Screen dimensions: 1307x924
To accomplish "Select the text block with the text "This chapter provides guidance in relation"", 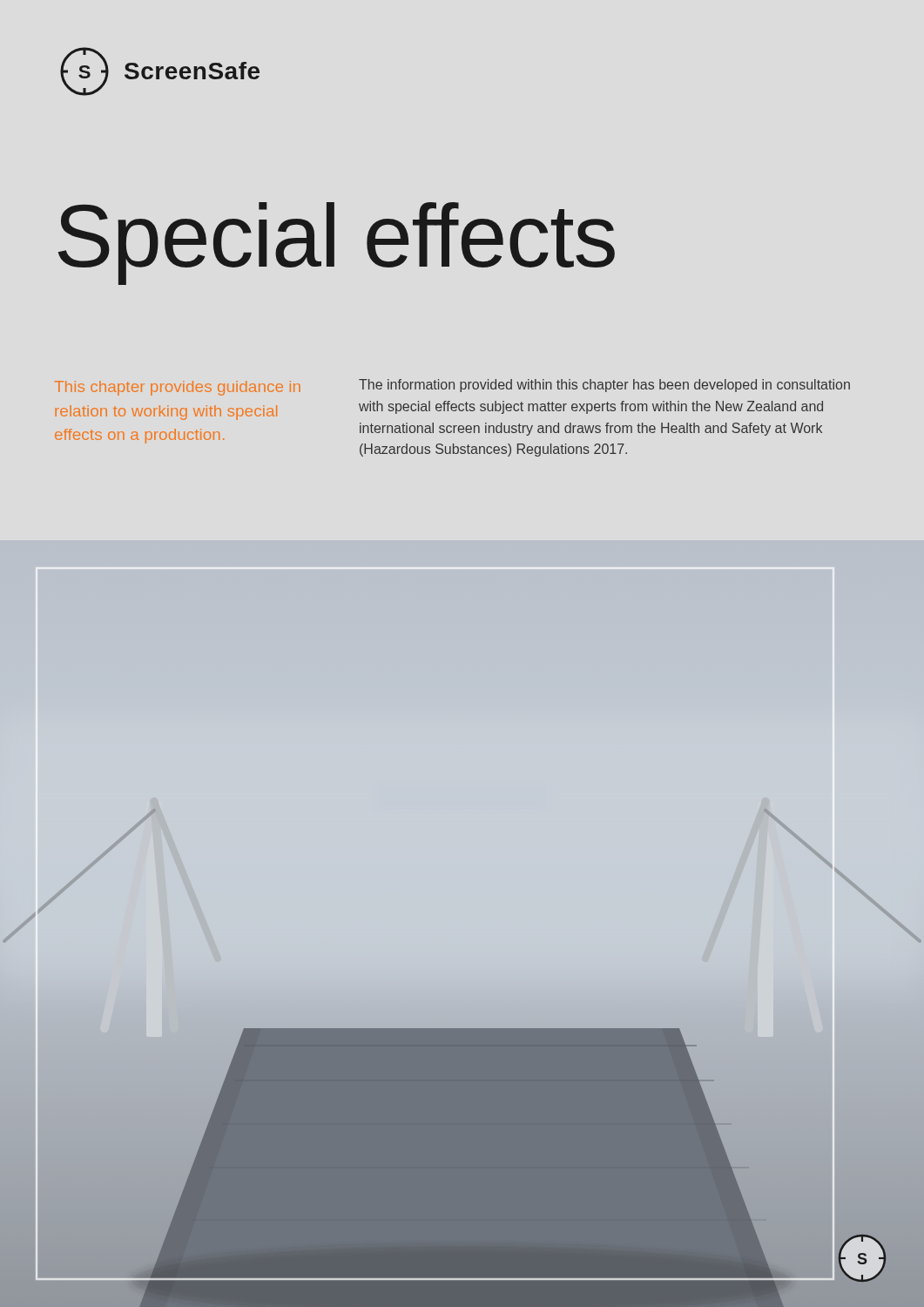I will click(x=178, y=410).
